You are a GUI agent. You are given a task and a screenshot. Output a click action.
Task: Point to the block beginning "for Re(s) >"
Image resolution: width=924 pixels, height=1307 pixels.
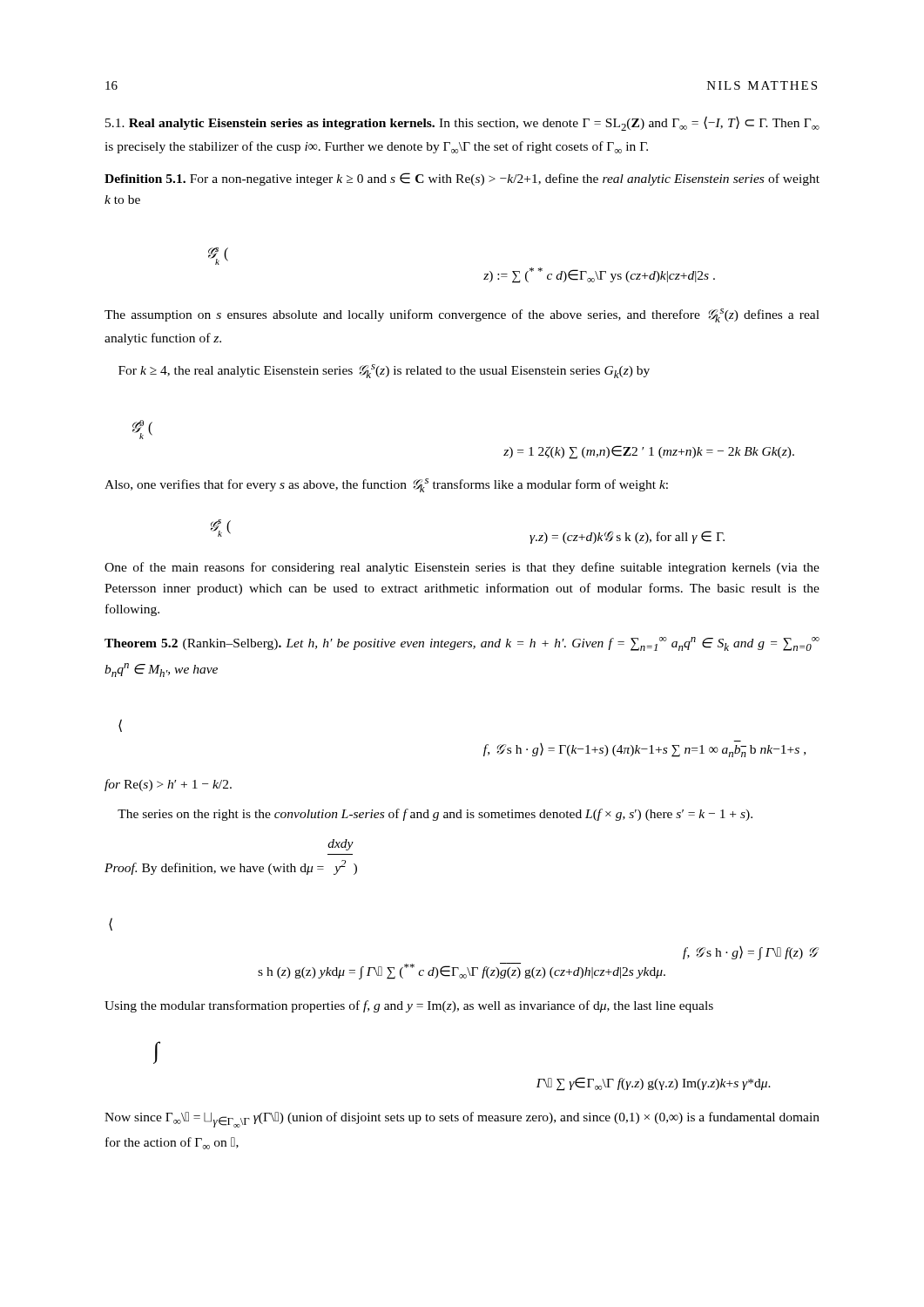(x=168, y=783)
